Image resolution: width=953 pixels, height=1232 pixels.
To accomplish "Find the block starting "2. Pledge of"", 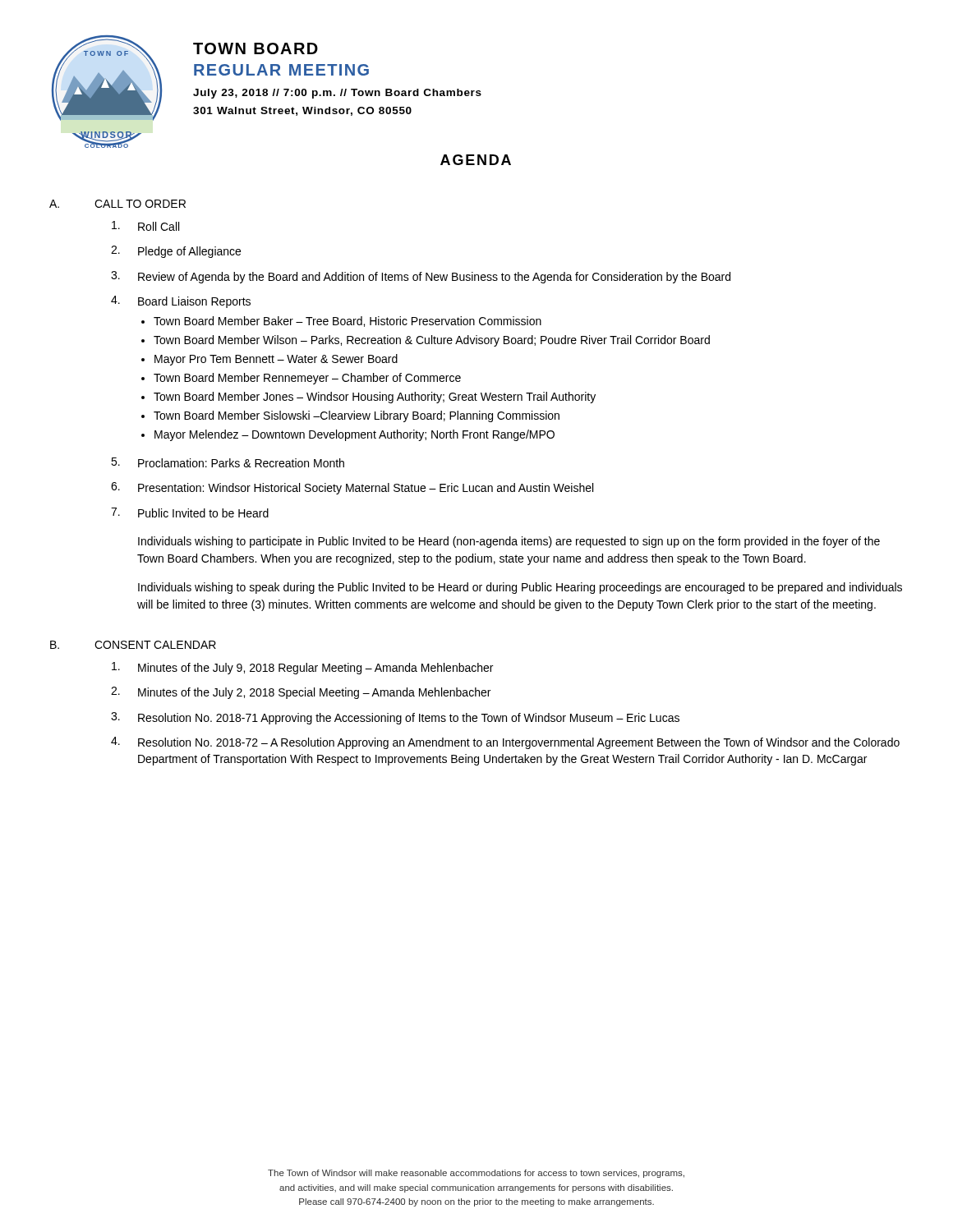I will click(176, 252).
